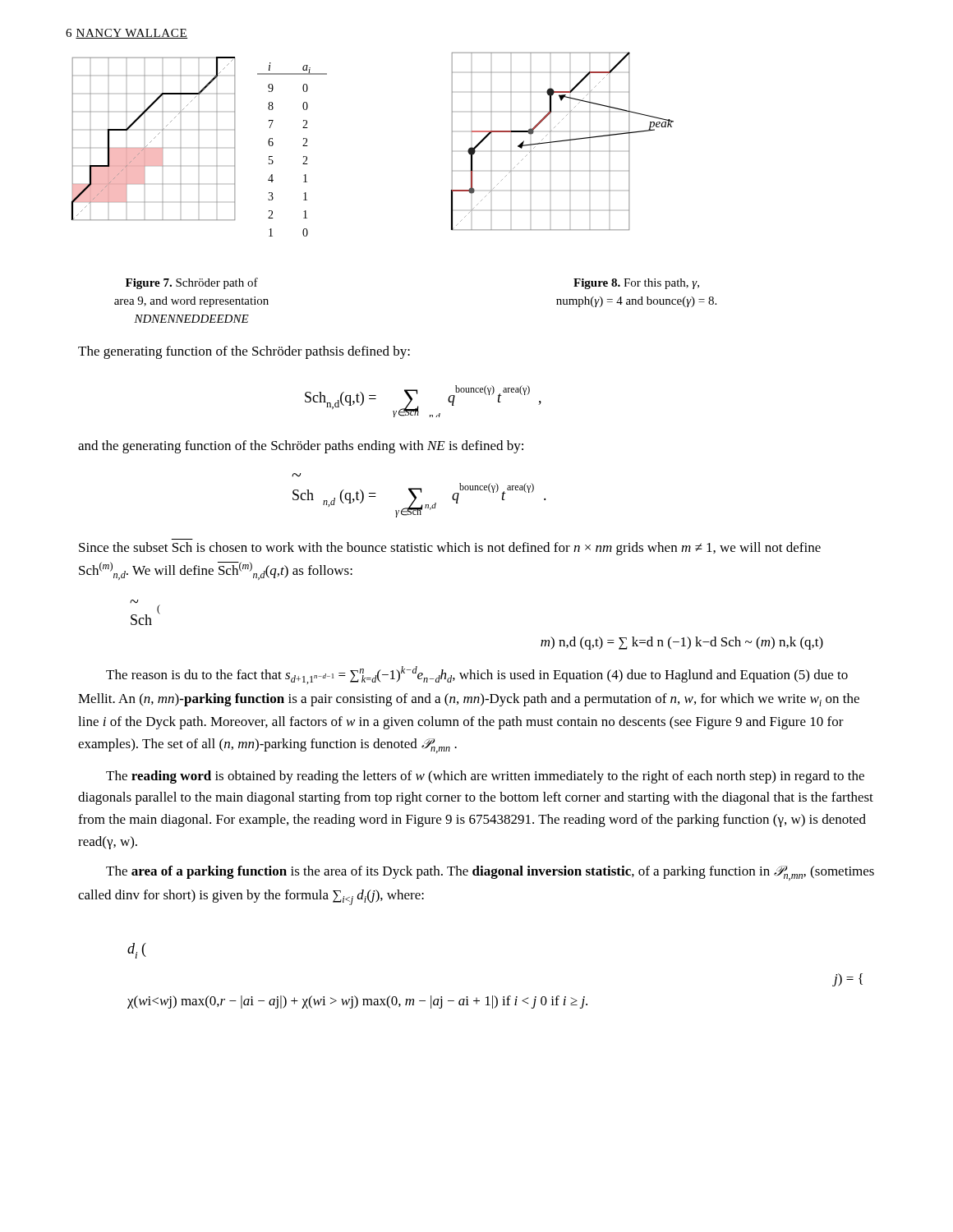Screen dimensions: 1232x953
Task: Click on the text block with the text "and the generating function of"
Action: click(301, 446)
